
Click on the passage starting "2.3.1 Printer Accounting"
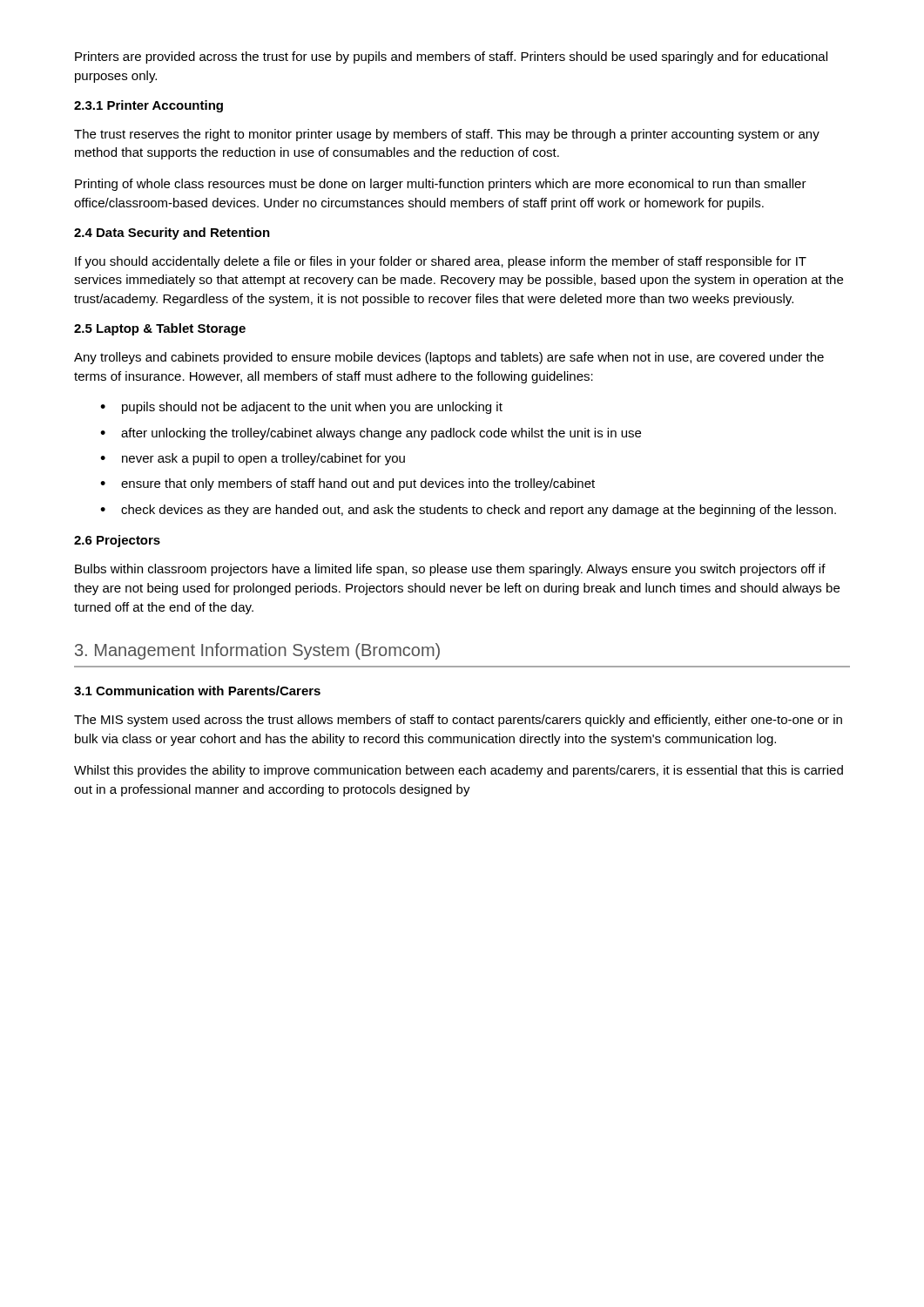[149, 105]
